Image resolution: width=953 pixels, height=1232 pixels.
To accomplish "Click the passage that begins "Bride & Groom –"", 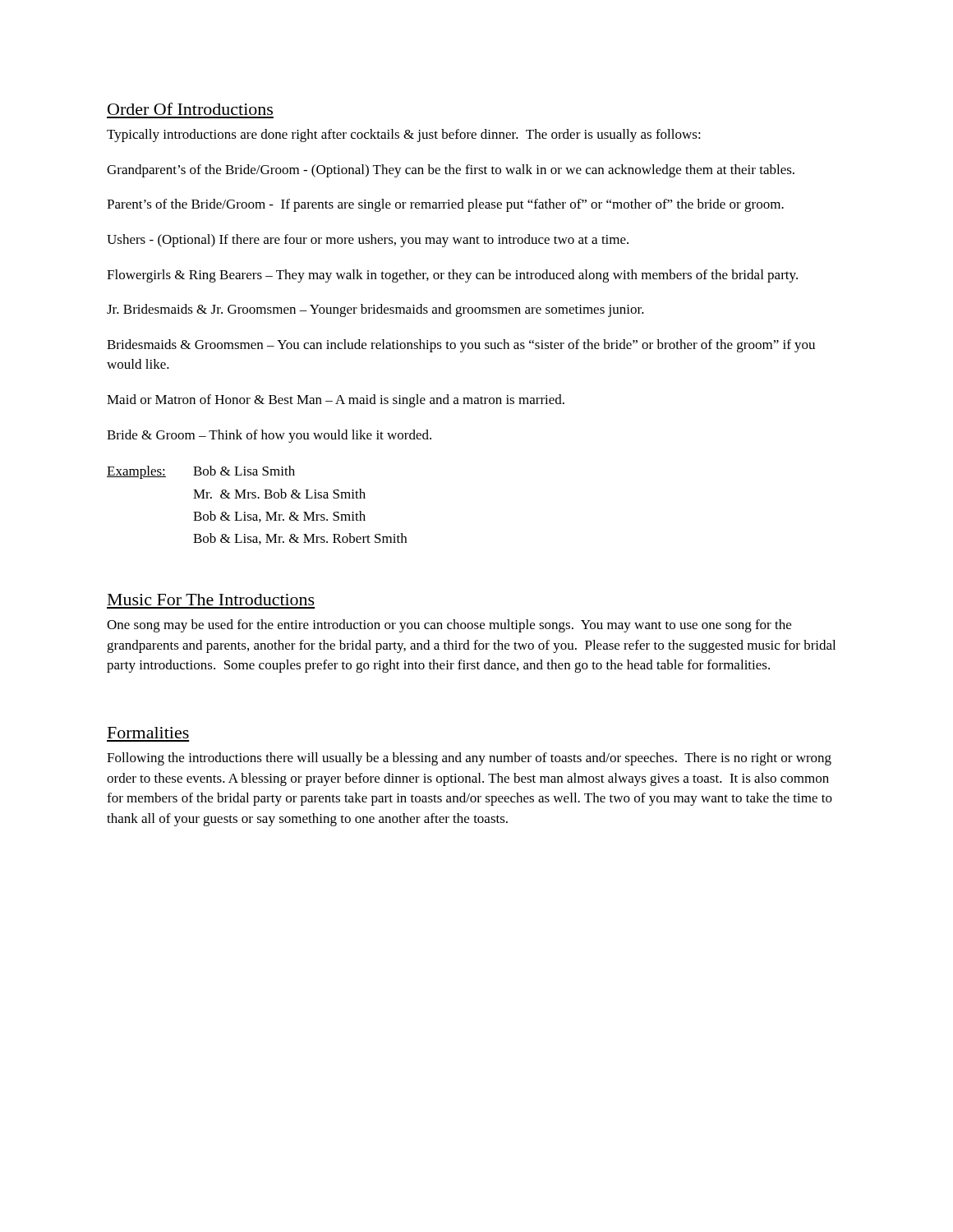I will (270, 435).
